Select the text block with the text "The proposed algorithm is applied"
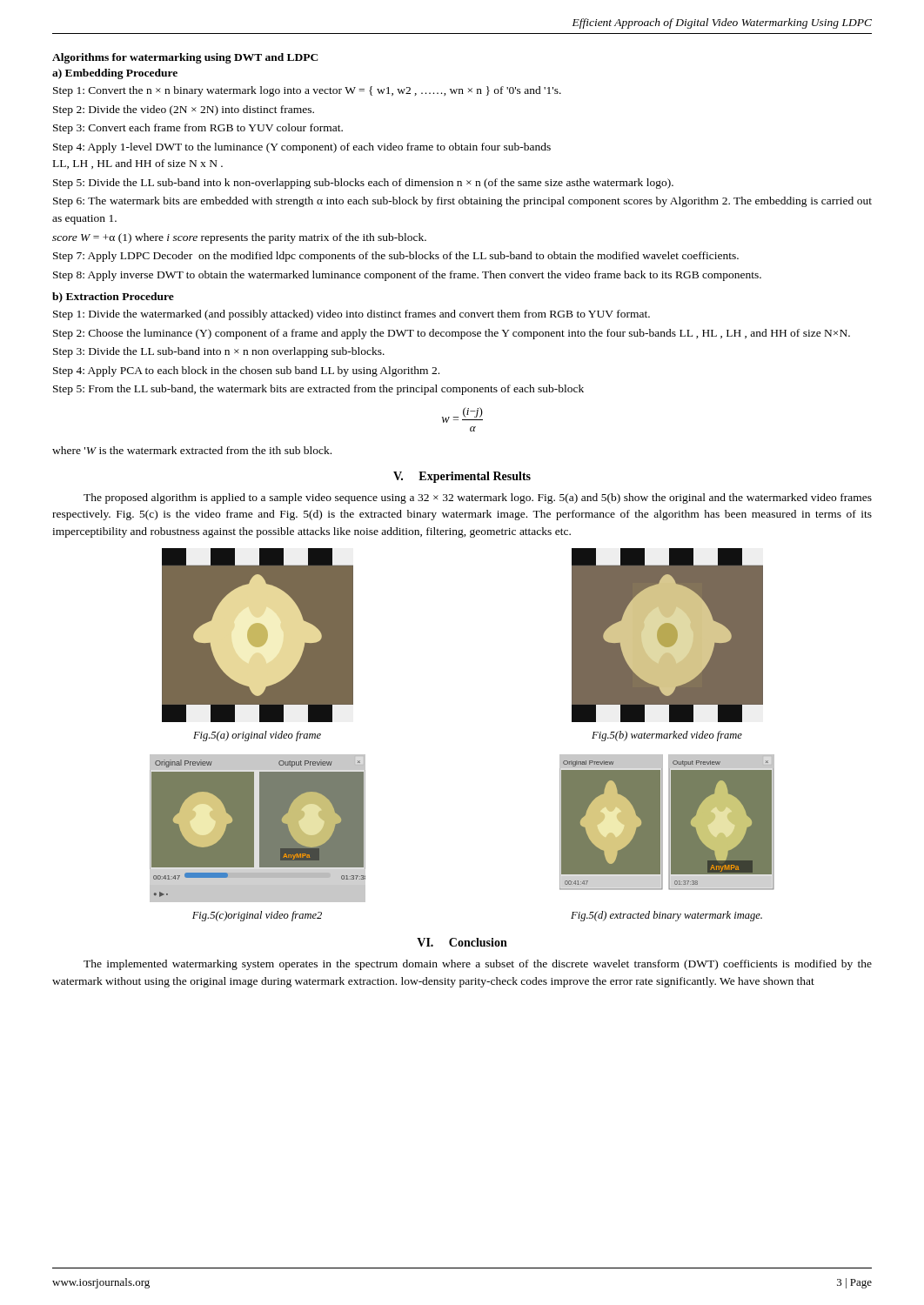The width and height of the screenshot is (924, 1305). click(462, 514)
